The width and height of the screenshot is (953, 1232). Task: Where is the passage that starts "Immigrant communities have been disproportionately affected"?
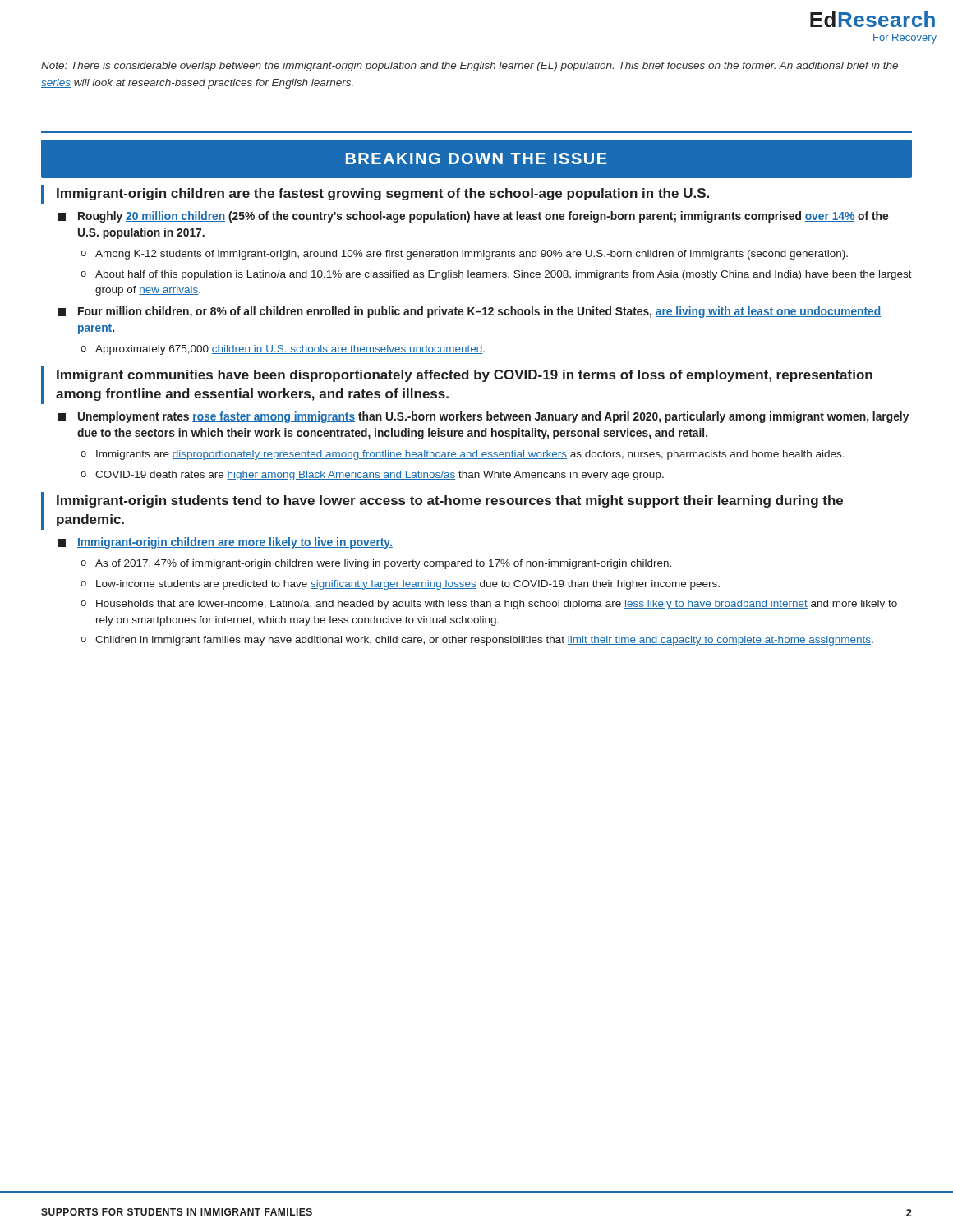pos(464,385)
